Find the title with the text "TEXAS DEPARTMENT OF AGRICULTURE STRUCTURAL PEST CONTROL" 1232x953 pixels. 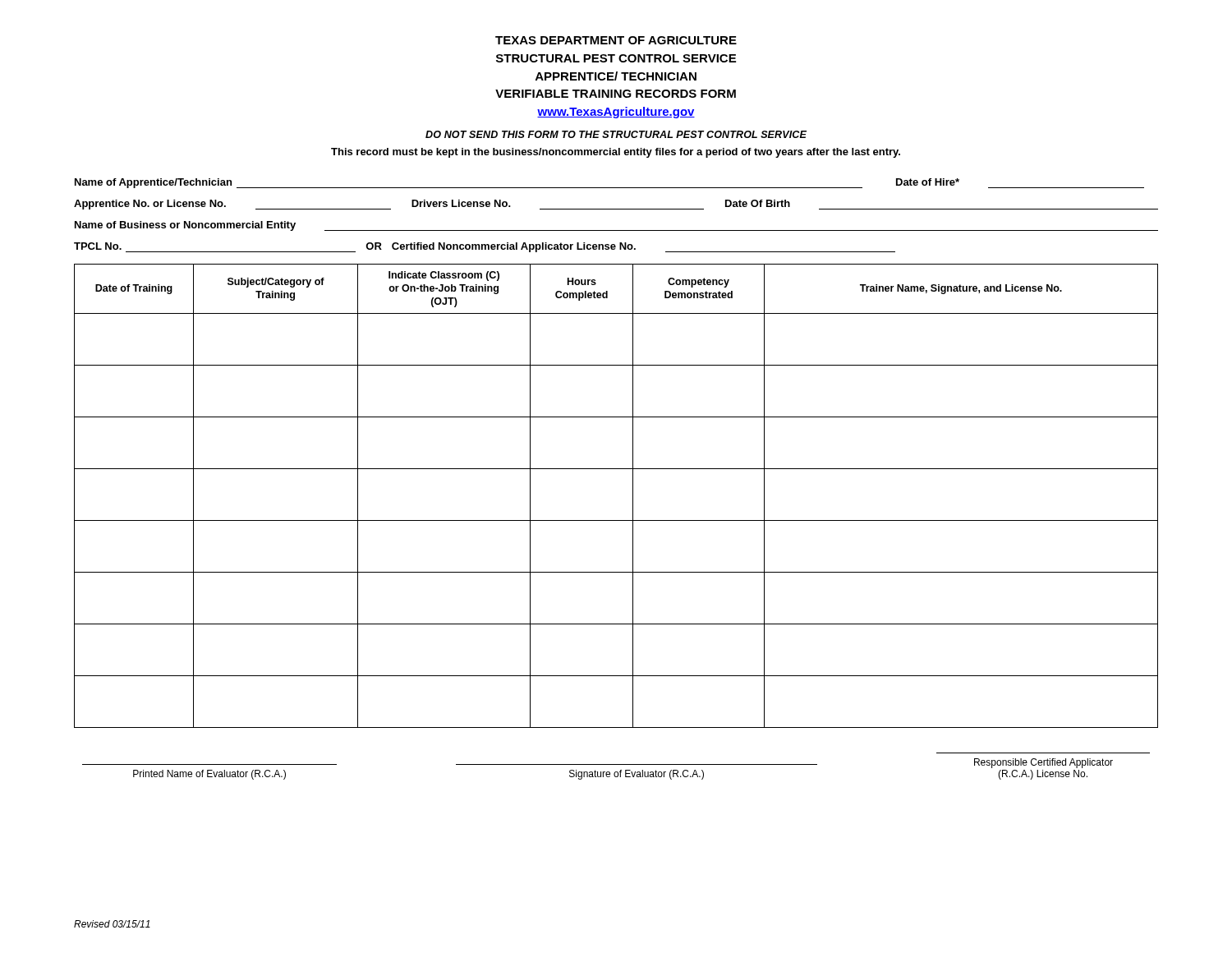coord(616,76)
